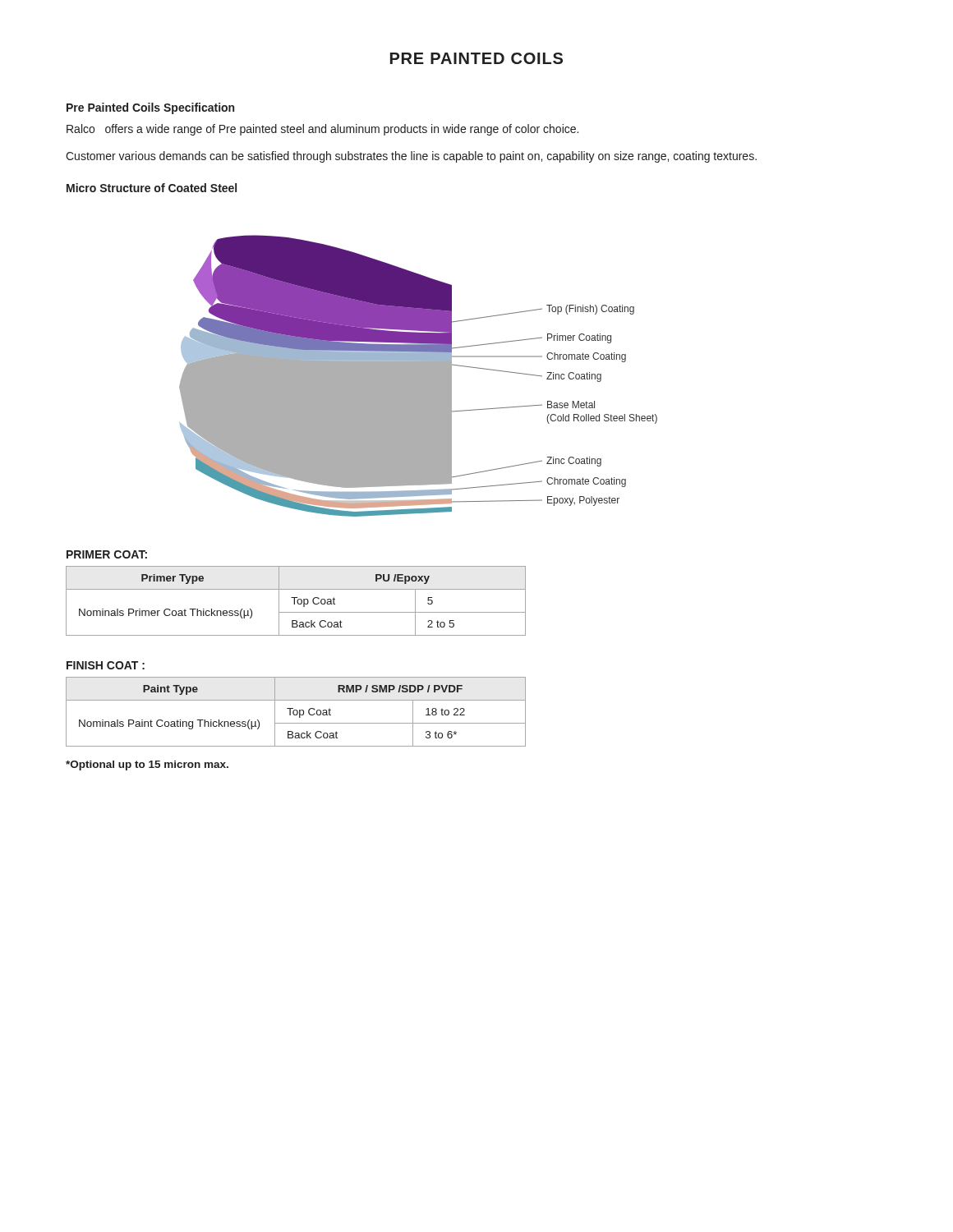Point to the text starting "PRE PAINTED COILS"
953x1232 pixels.
[476, 59]
